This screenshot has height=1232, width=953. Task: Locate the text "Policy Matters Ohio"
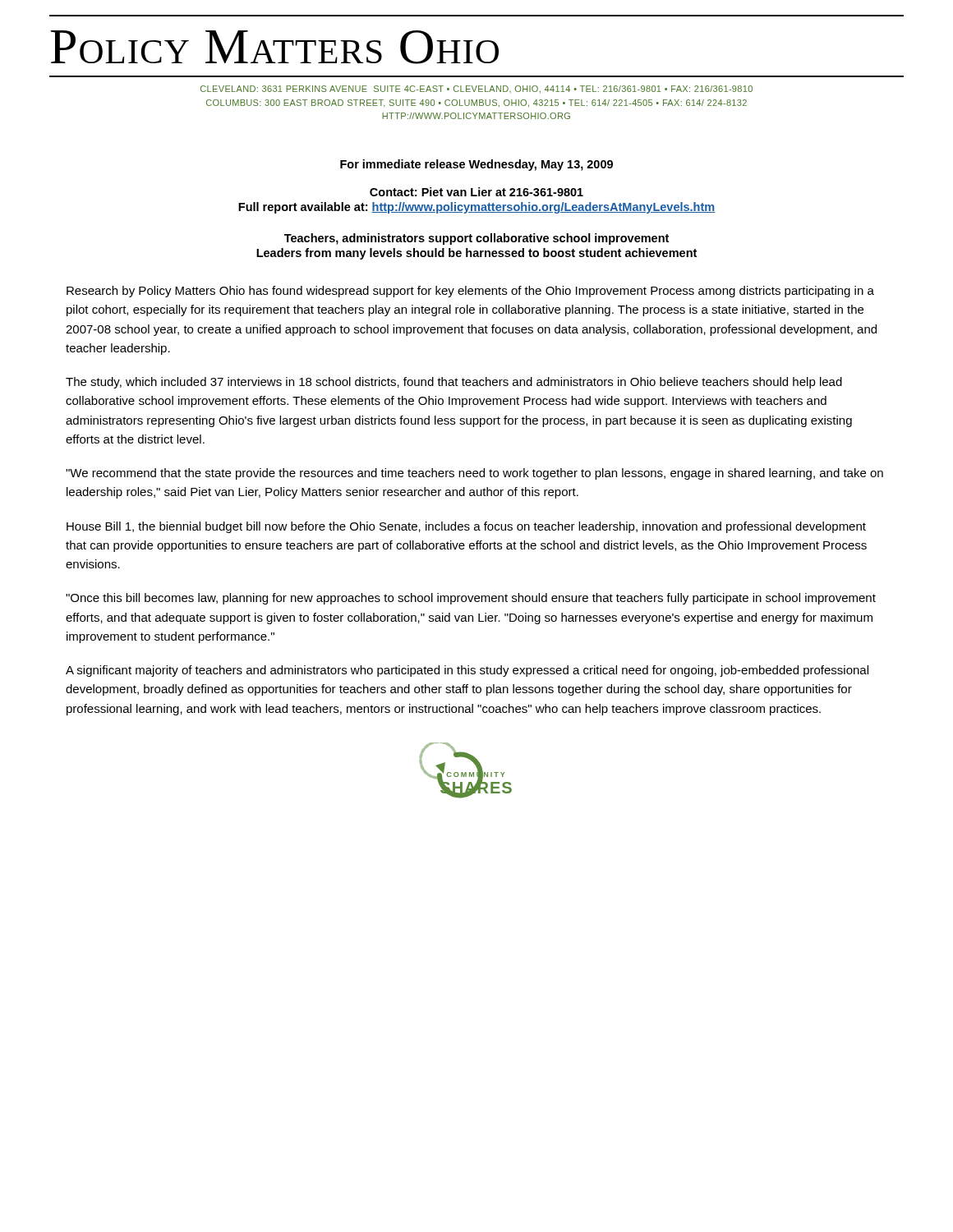(476, 47)
